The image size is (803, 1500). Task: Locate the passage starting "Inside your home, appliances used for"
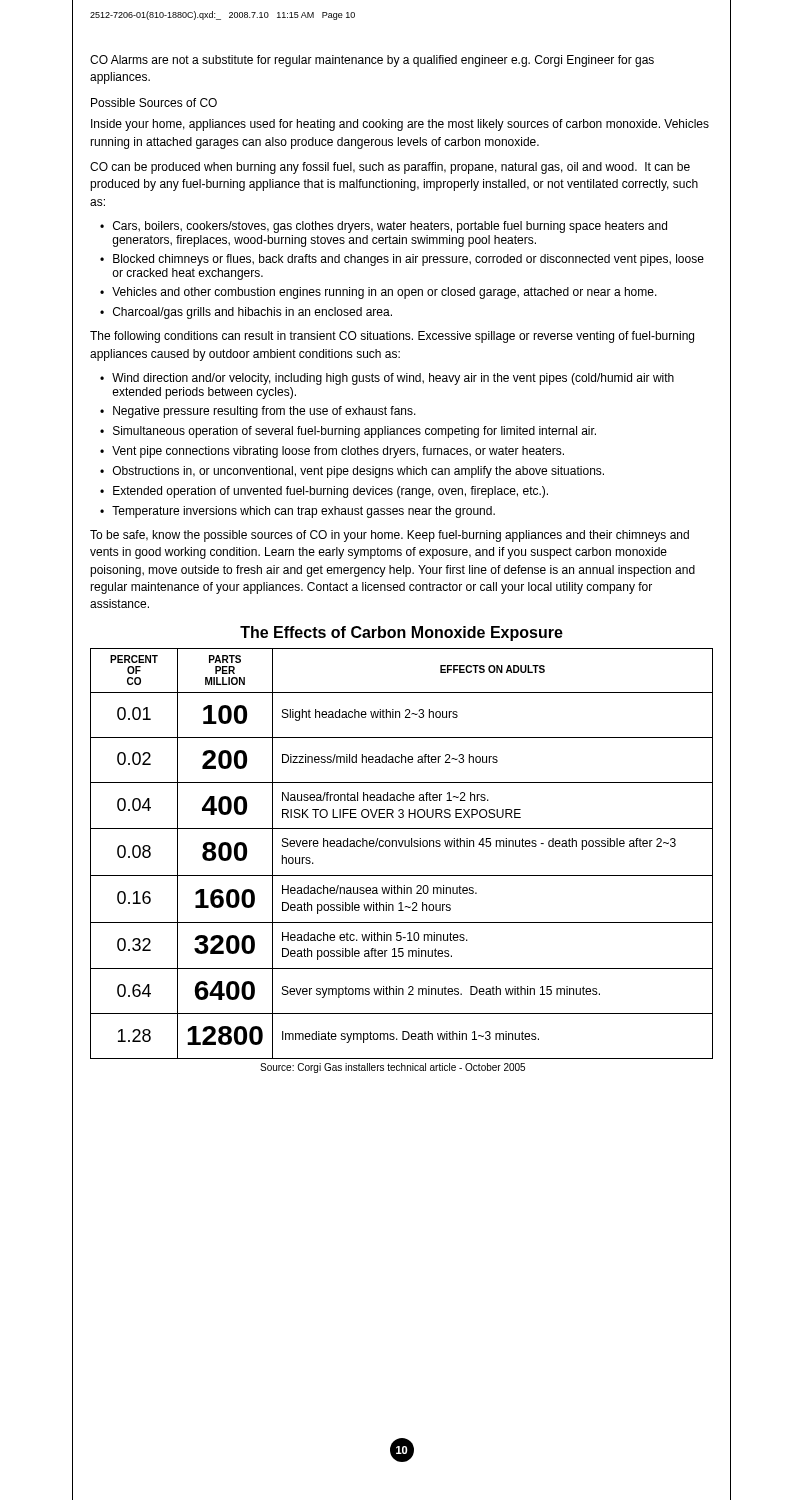coord(402,134)
